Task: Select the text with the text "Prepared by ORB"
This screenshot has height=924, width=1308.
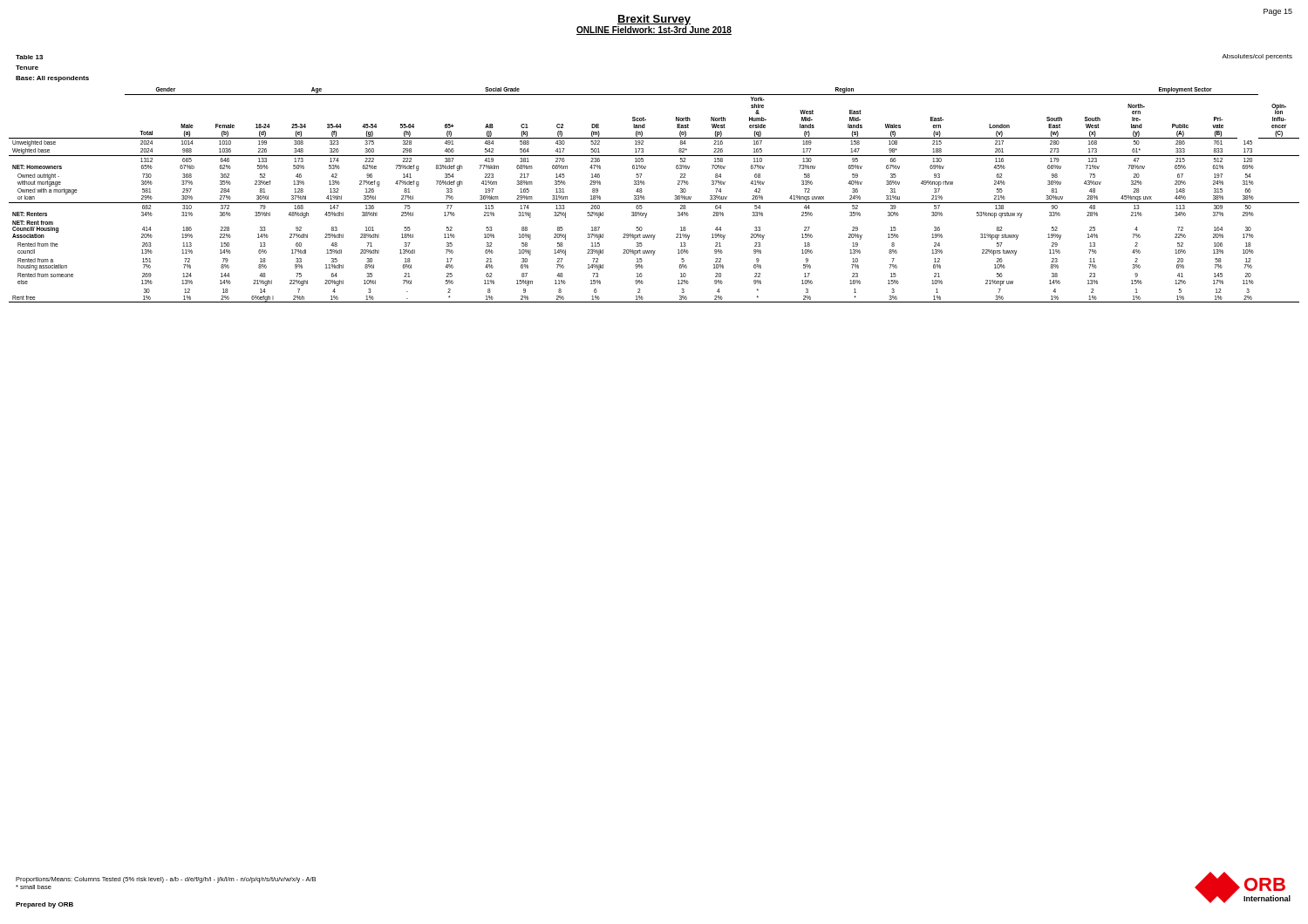Action: pyautogui.click(x=45, y=904)
